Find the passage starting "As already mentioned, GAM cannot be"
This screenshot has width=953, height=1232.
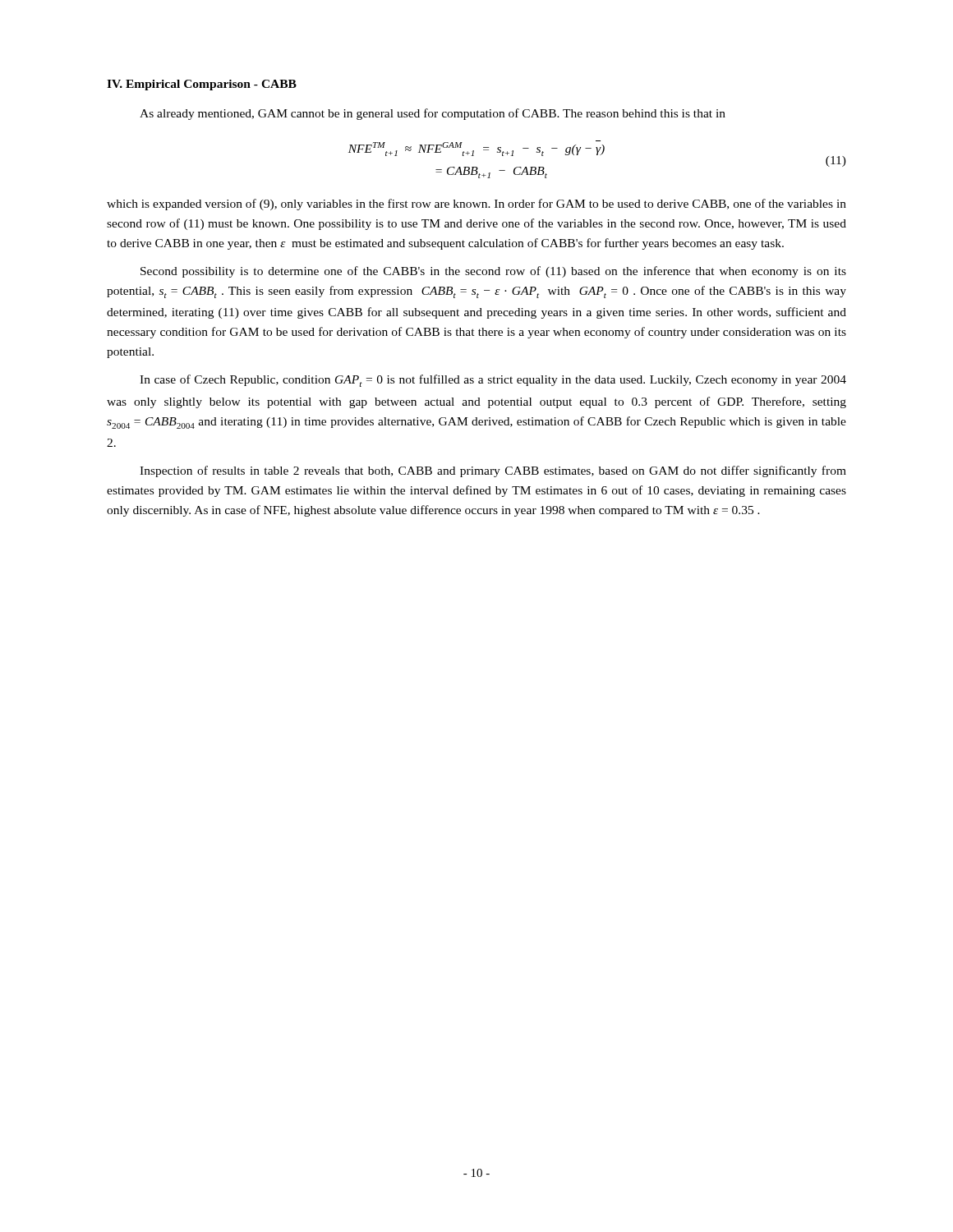(x=433, y=113)
